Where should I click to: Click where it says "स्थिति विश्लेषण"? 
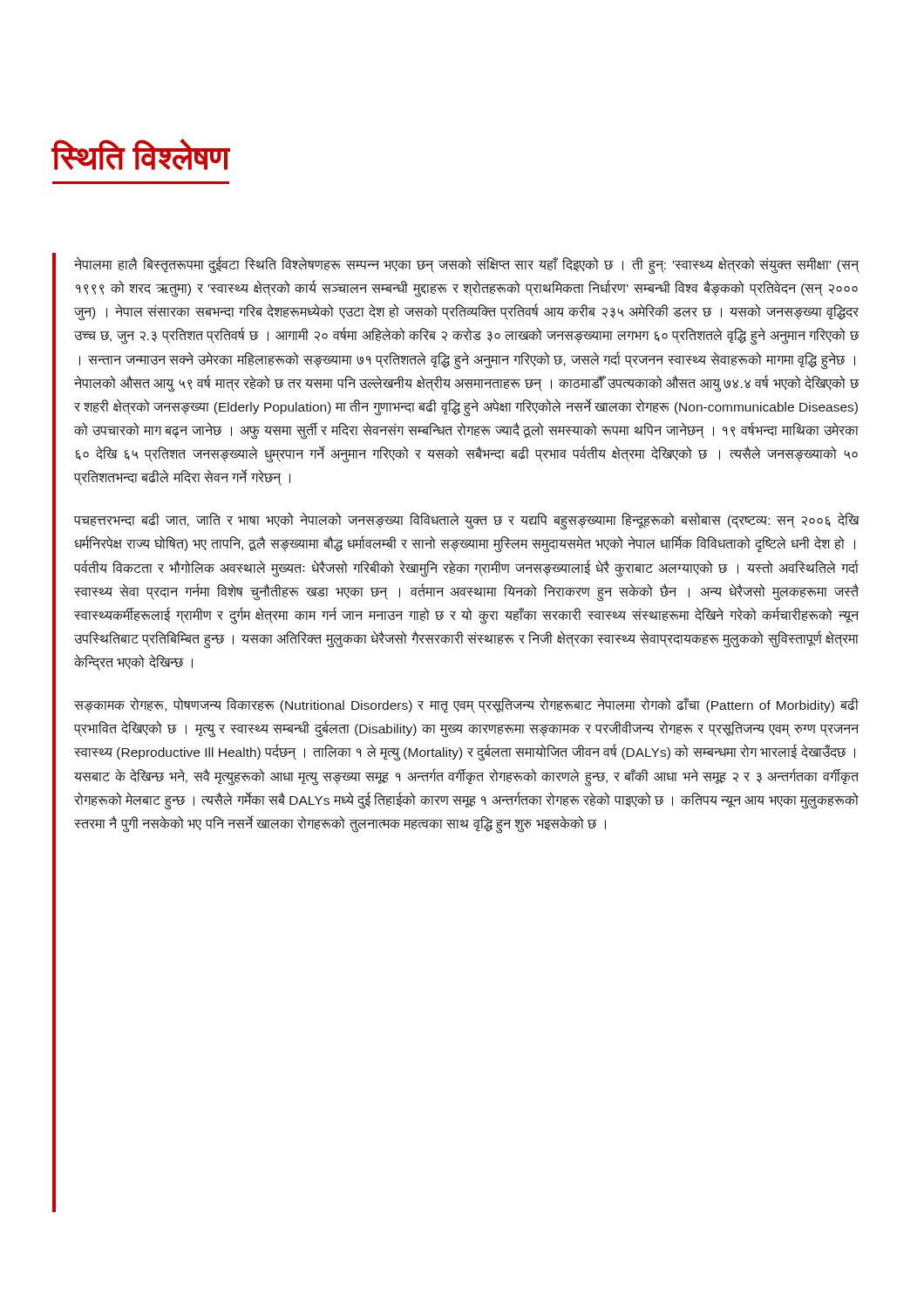(141, 162)
